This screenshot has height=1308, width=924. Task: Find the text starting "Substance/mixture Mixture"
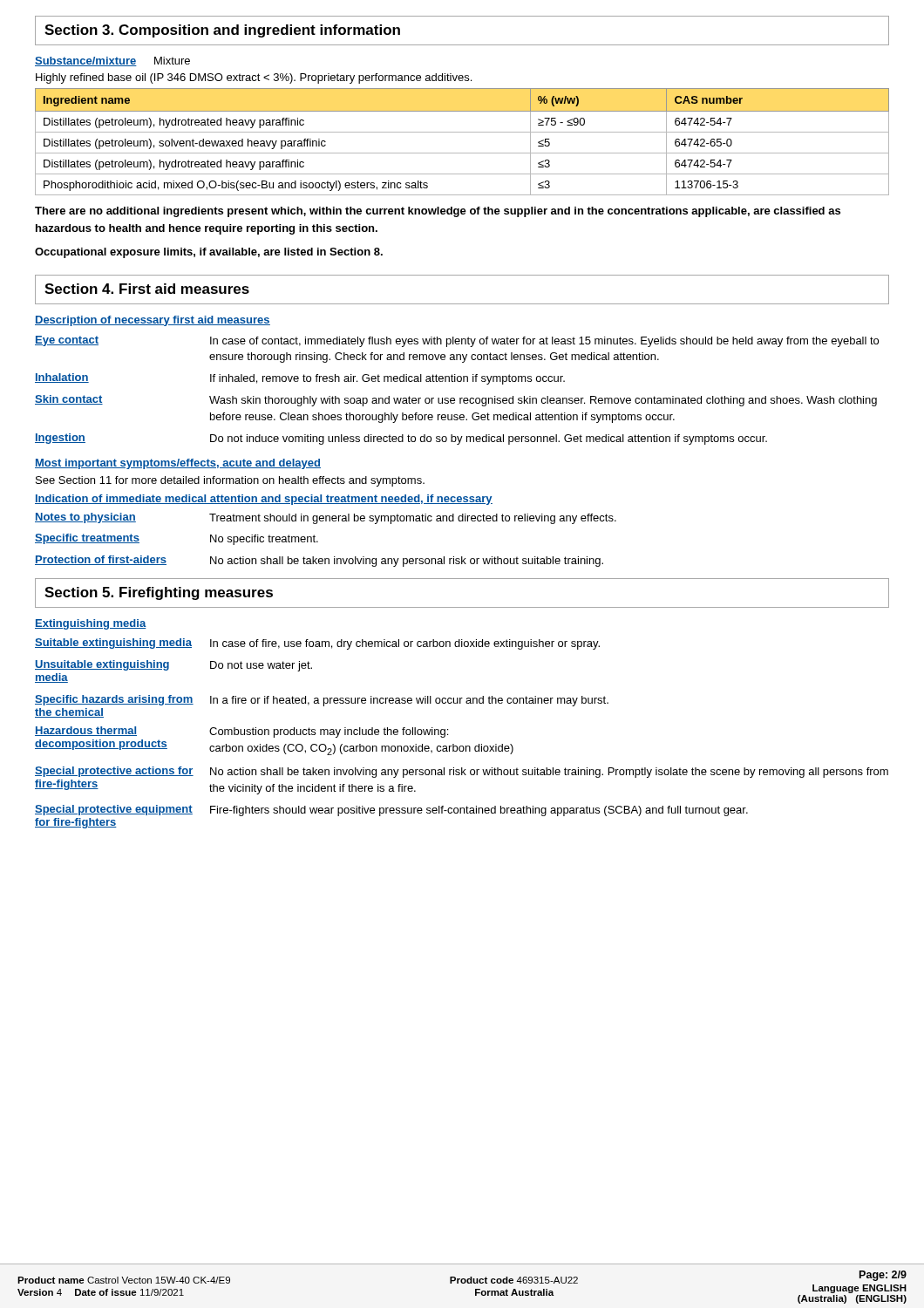click(x=113, y=61)
